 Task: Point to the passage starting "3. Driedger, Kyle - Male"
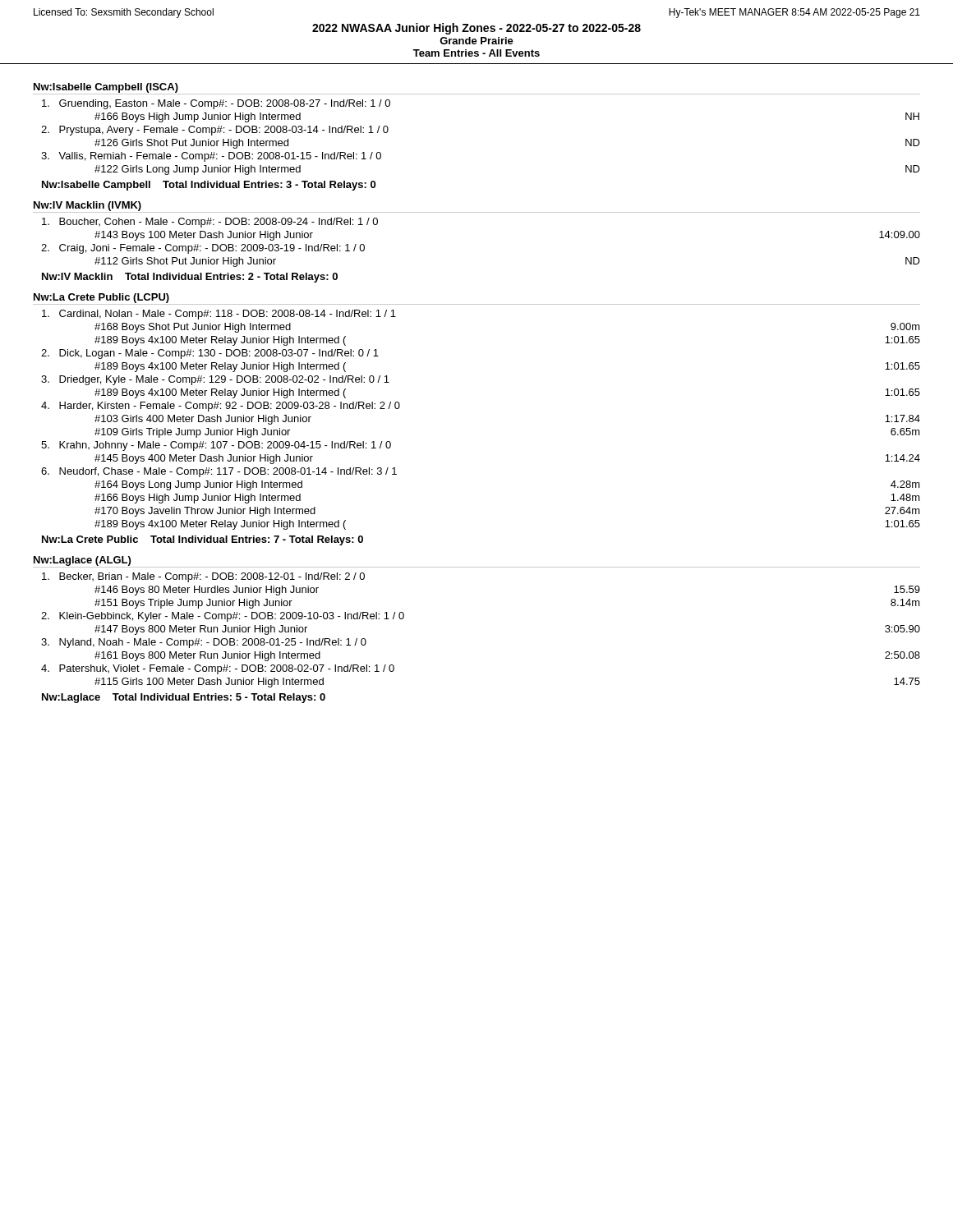215,380
